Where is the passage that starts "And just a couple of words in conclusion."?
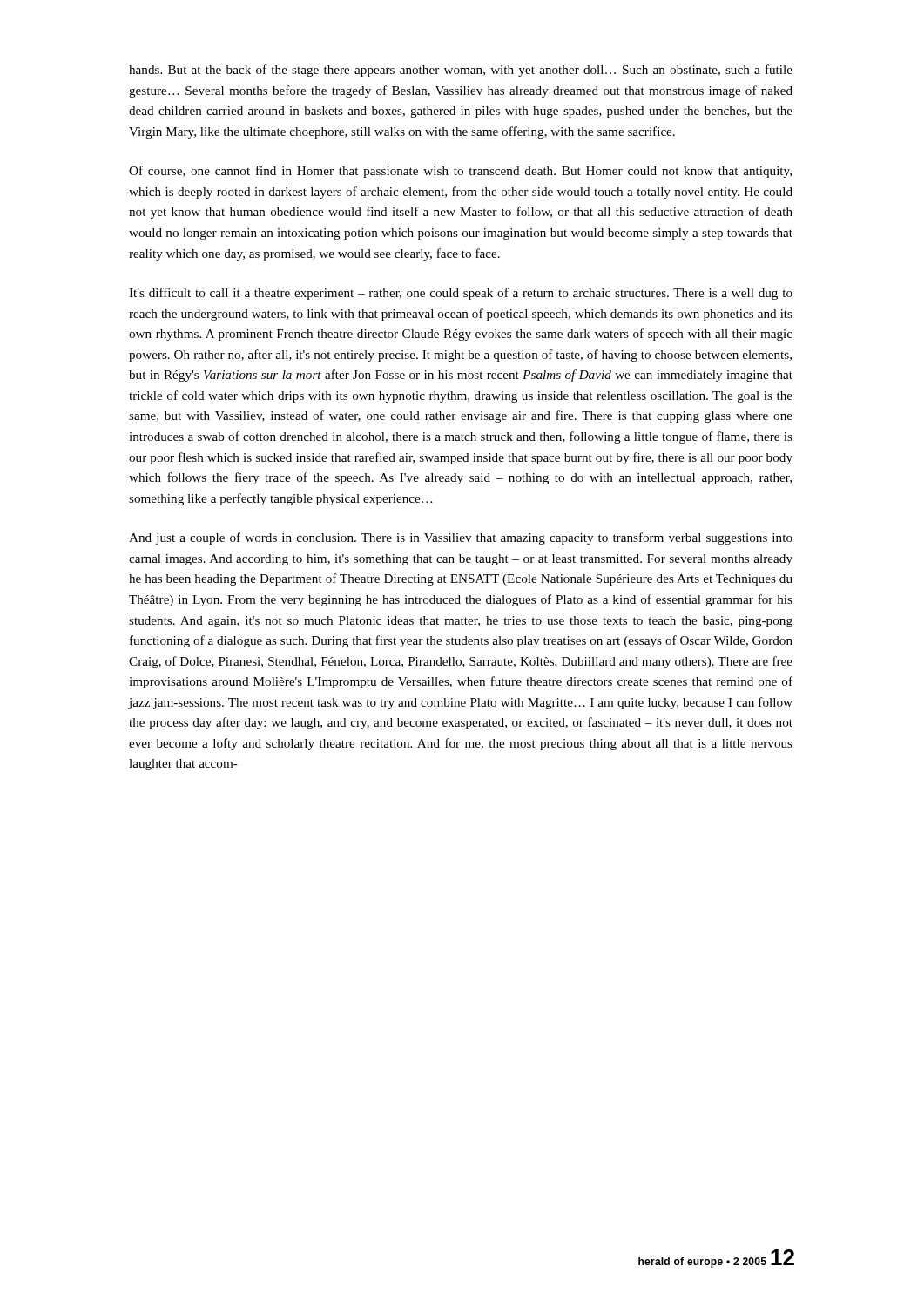Viewport: 924px width, 1307px height. (461, 650)
